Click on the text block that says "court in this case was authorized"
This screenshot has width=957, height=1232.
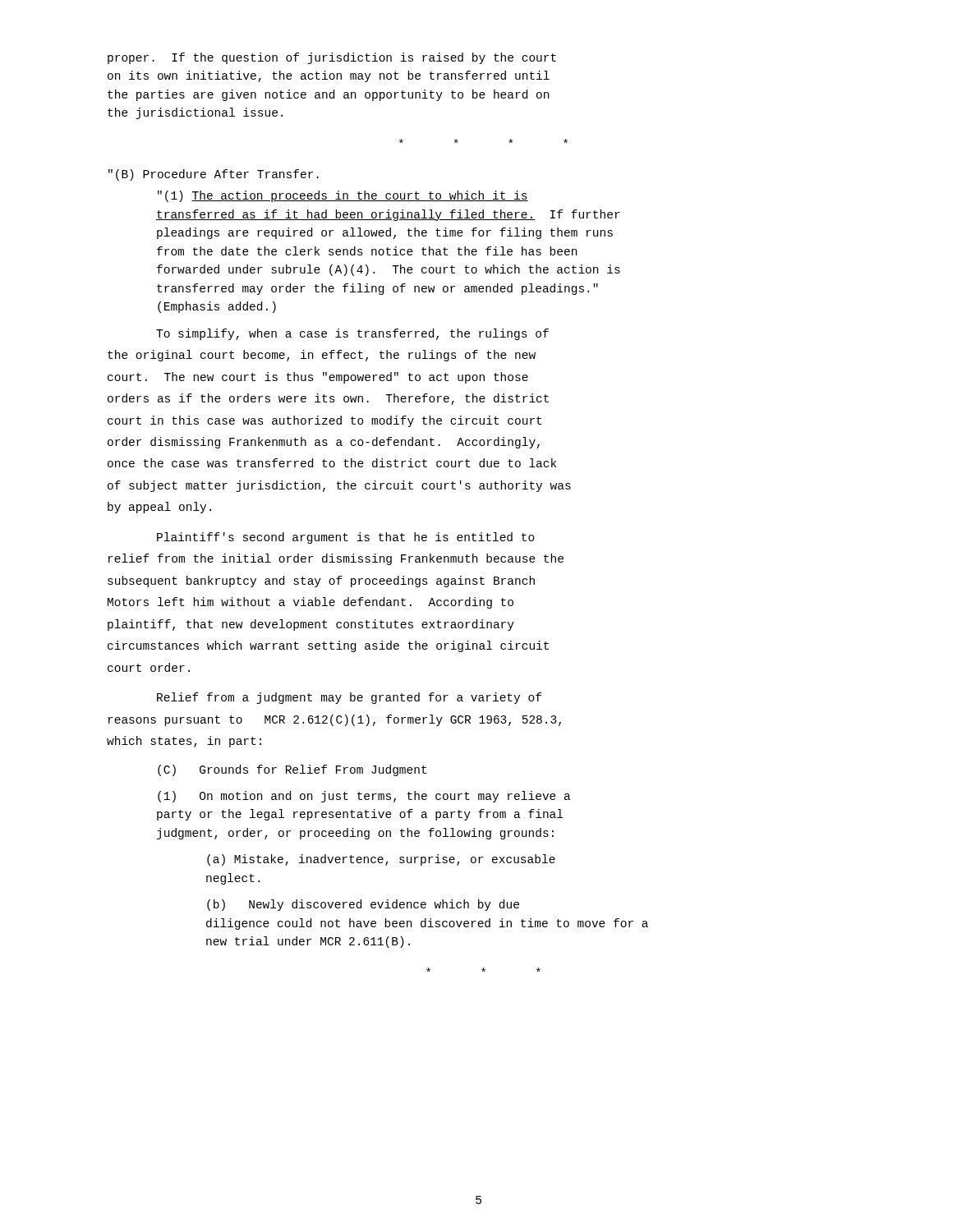325,421
